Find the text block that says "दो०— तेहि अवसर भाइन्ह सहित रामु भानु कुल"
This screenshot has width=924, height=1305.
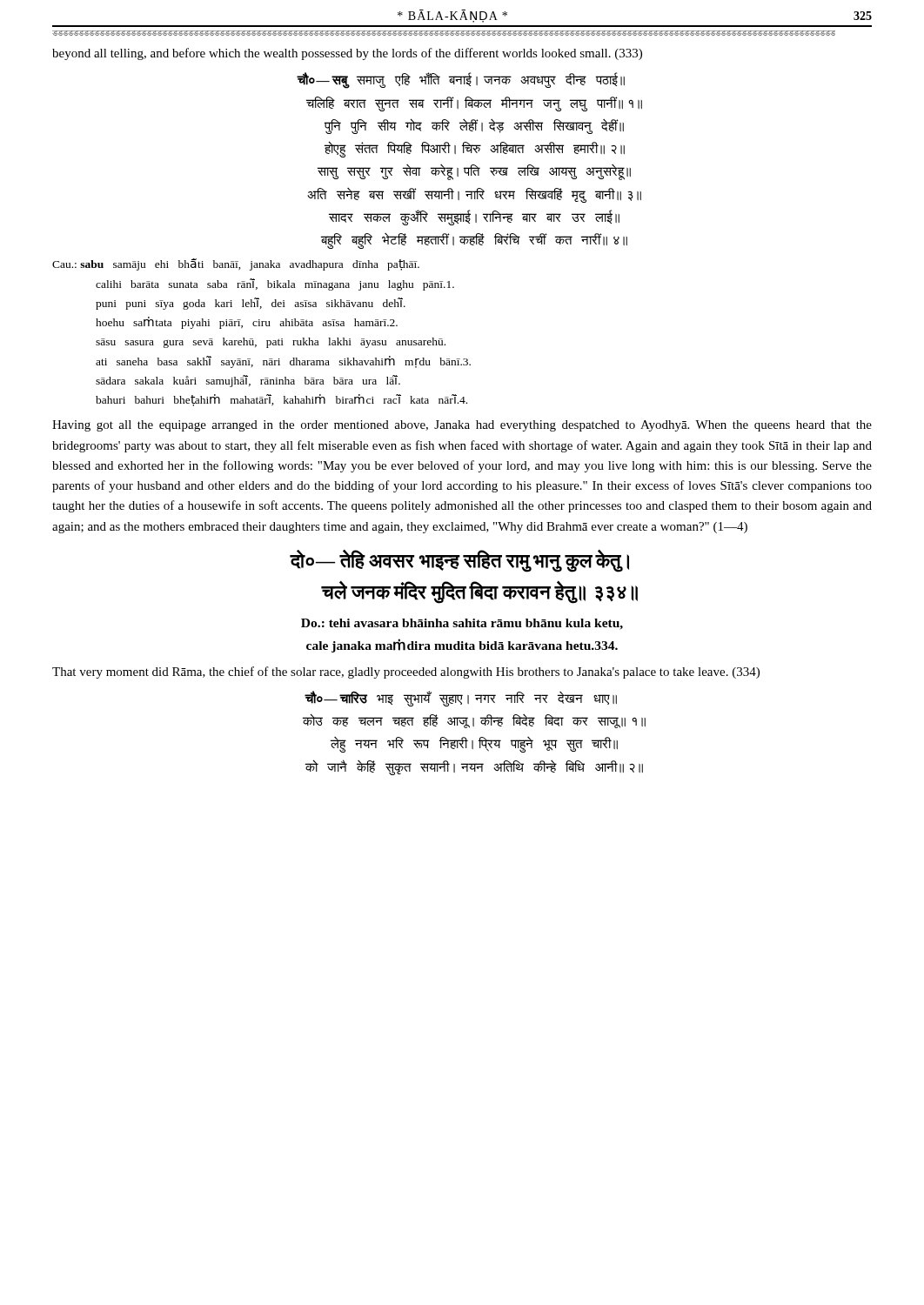(x=462, y=576)
